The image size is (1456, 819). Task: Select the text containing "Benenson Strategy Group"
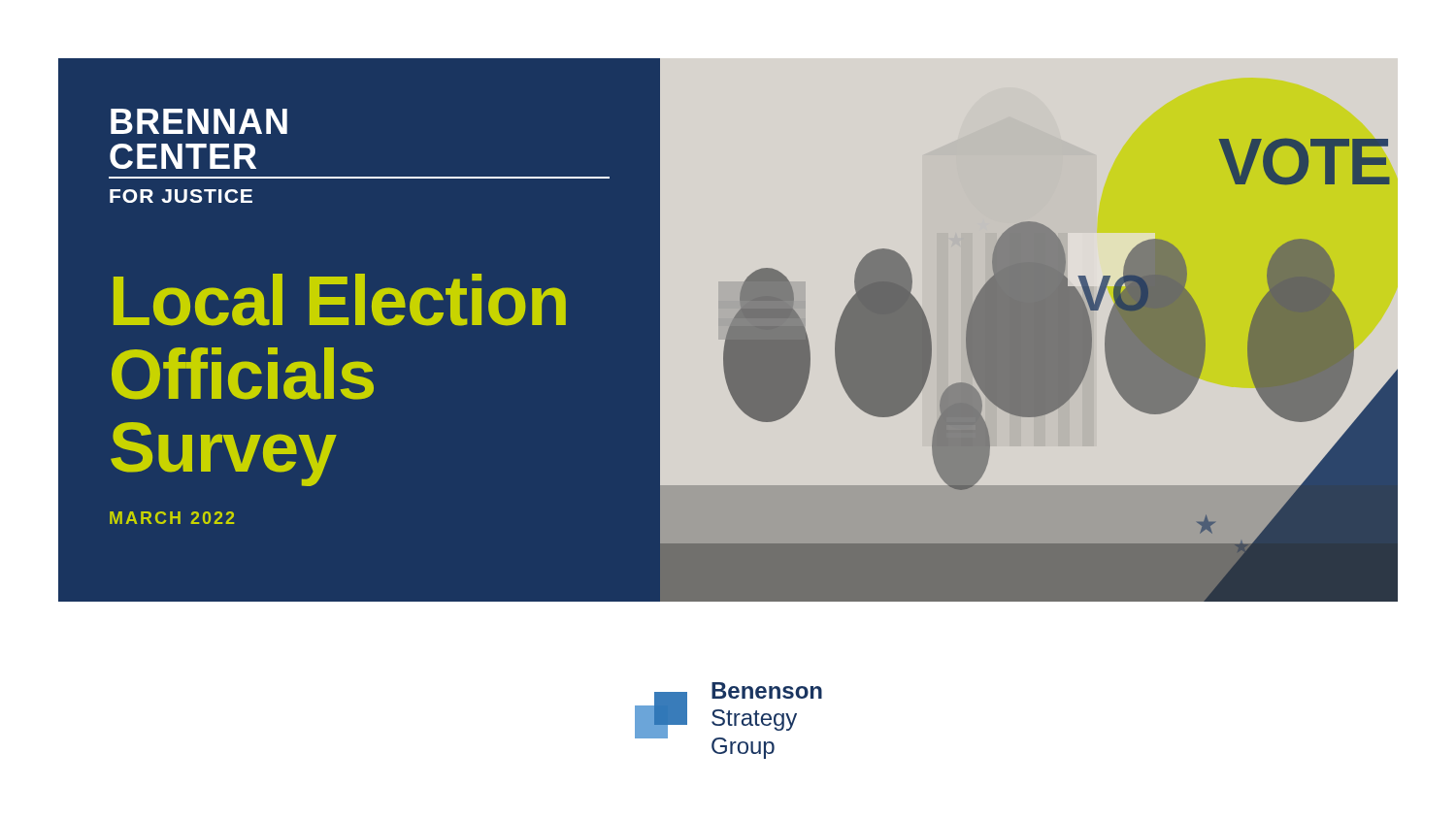click(x=767, y=719)
